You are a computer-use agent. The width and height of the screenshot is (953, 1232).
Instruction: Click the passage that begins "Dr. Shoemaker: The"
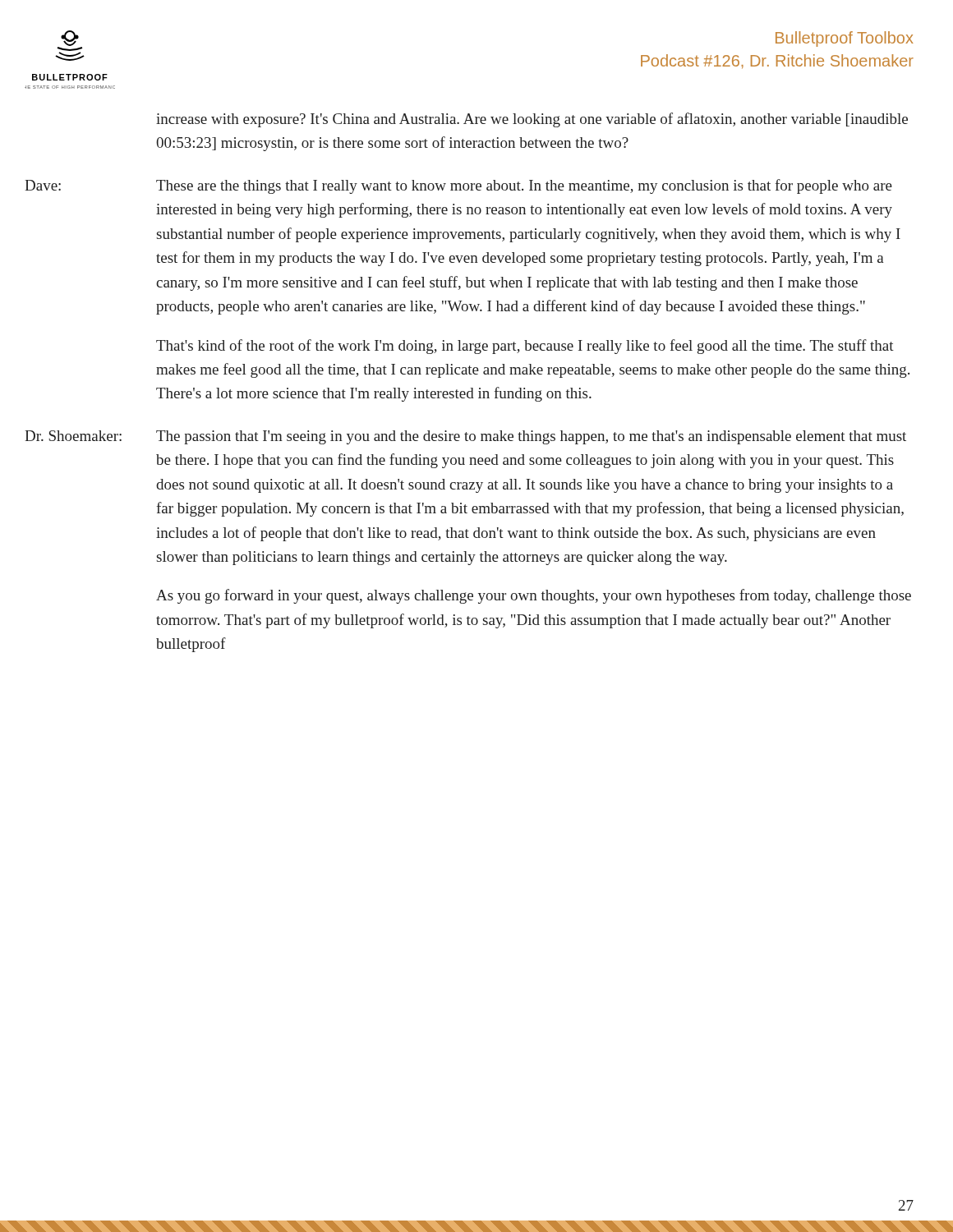coord(469,540)
